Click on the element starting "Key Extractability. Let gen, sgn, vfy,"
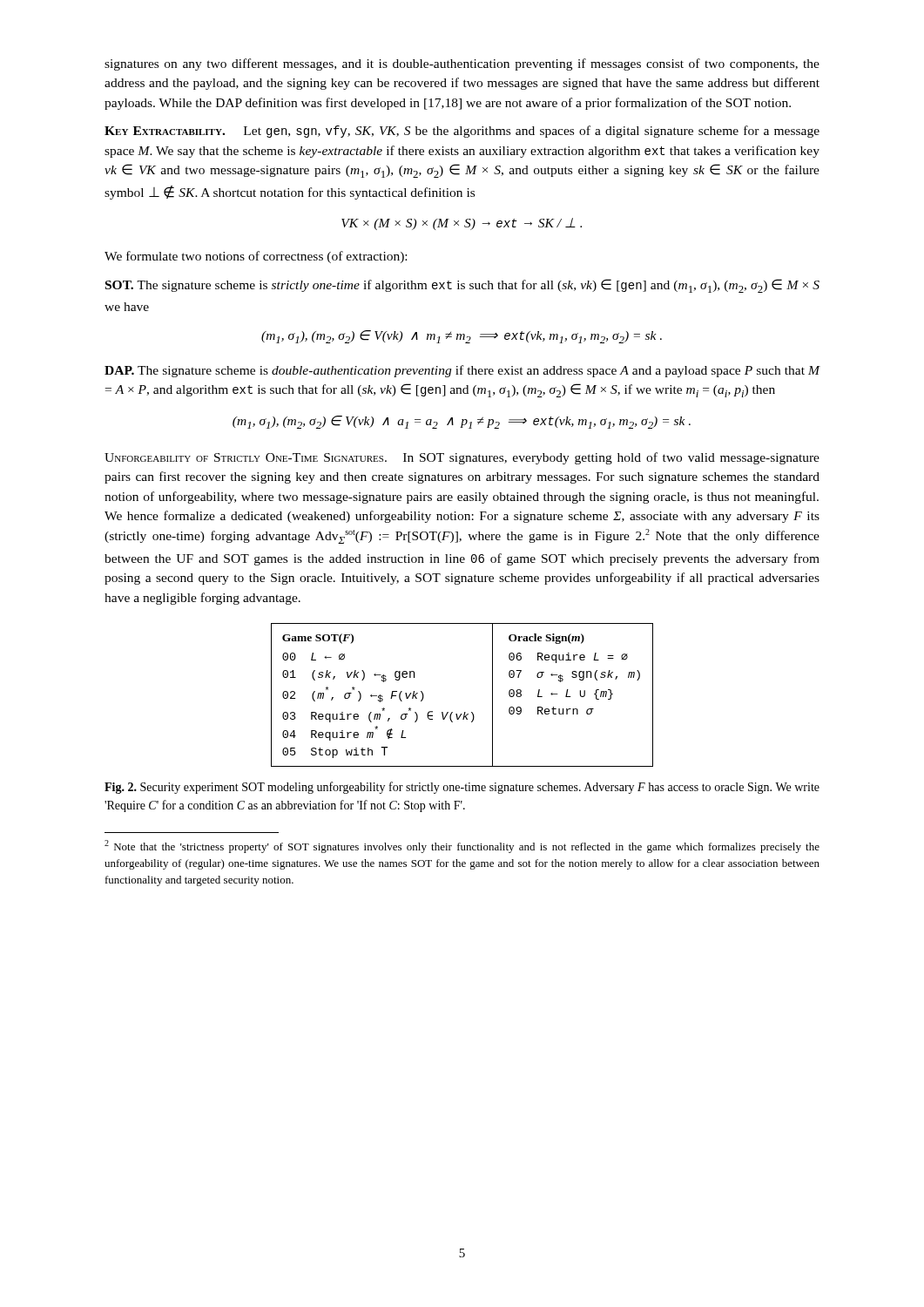This screenshot has height=1307, width=924. [x=462, y=162]
